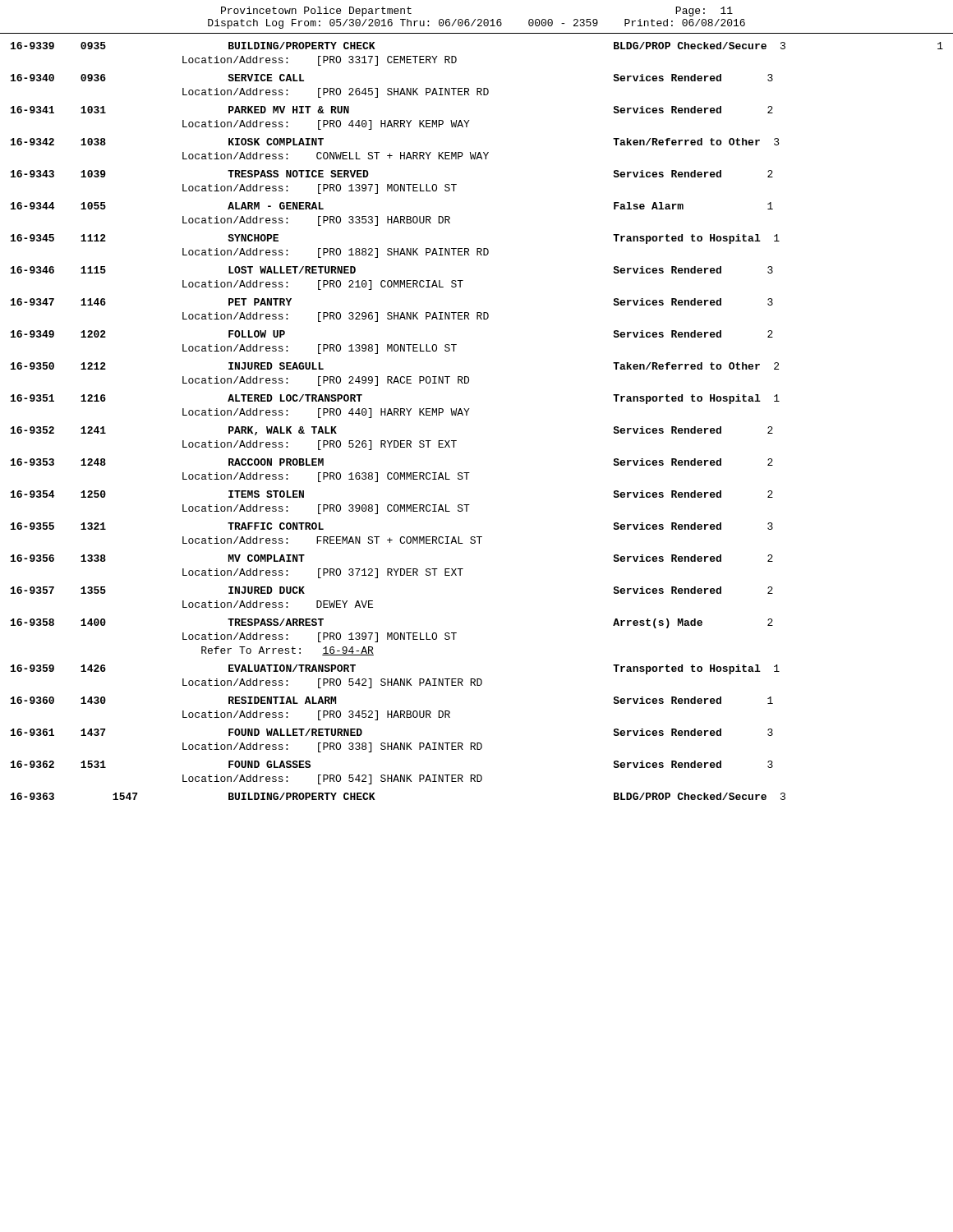Click the table

tap(476, 420)
